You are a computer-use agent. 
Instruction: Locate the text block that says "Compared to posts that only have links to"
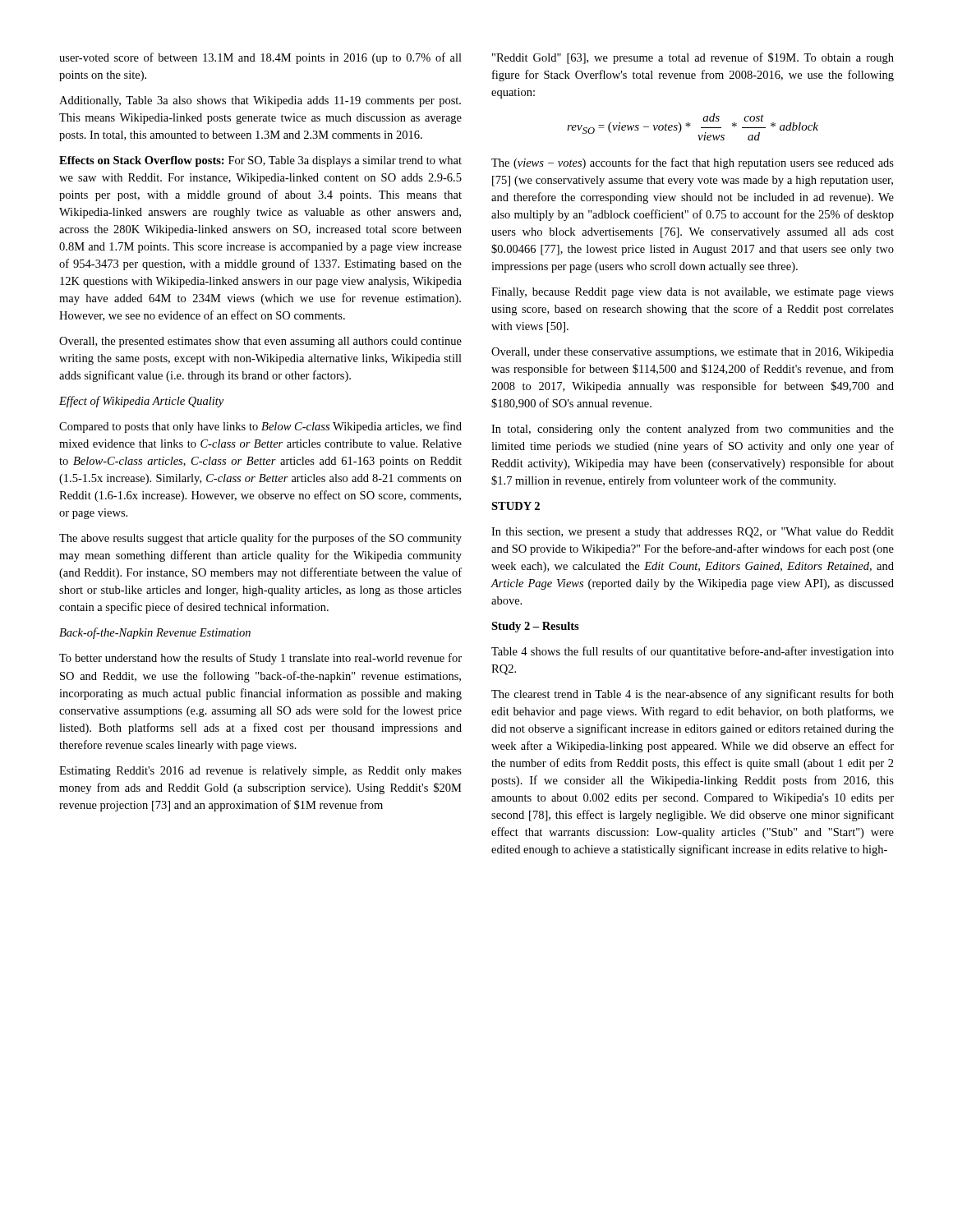click(x=260, y=470)
